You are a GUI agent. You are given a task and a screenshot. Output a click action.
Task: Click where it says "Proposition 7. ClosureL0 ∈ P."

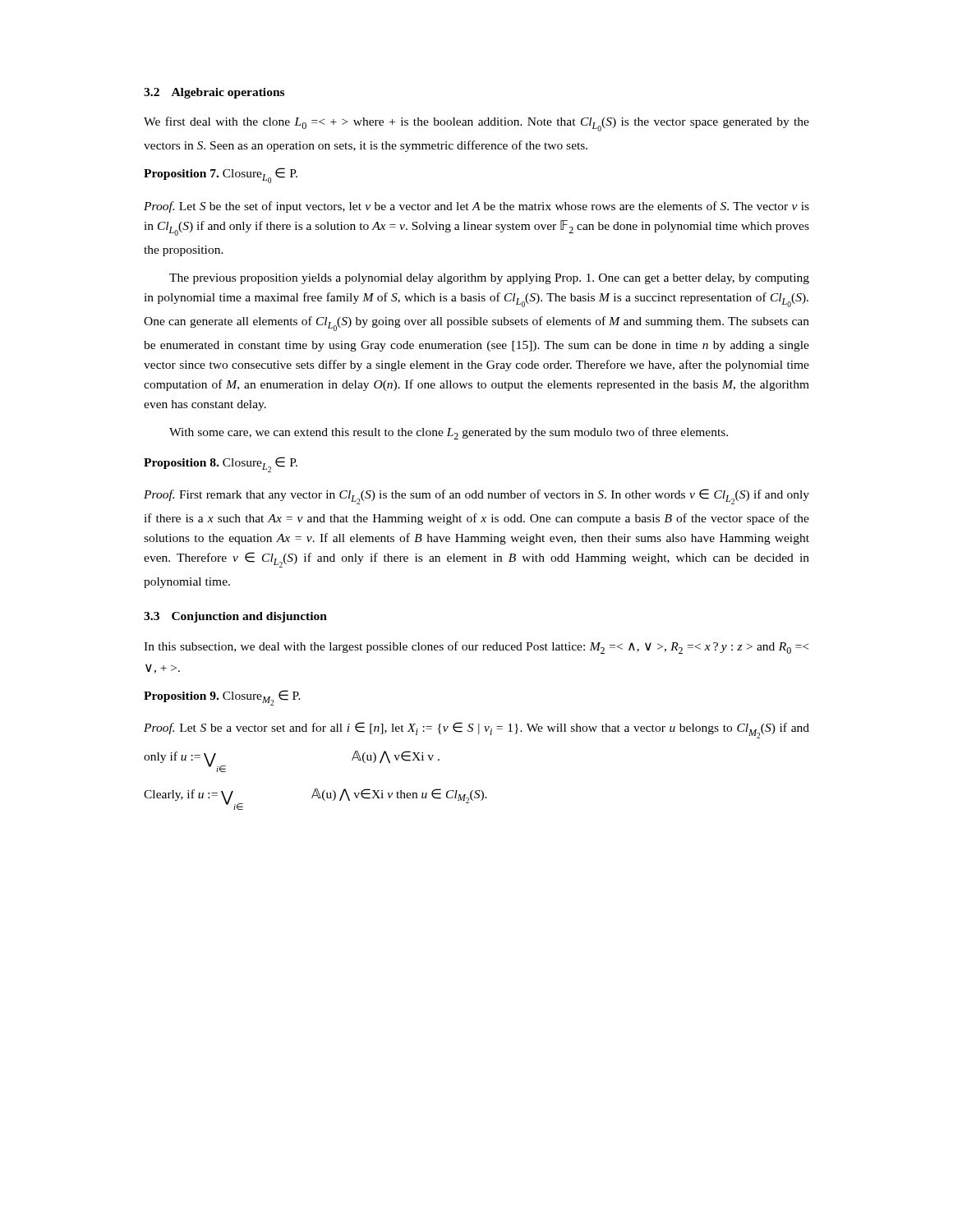tap(221, 175)
